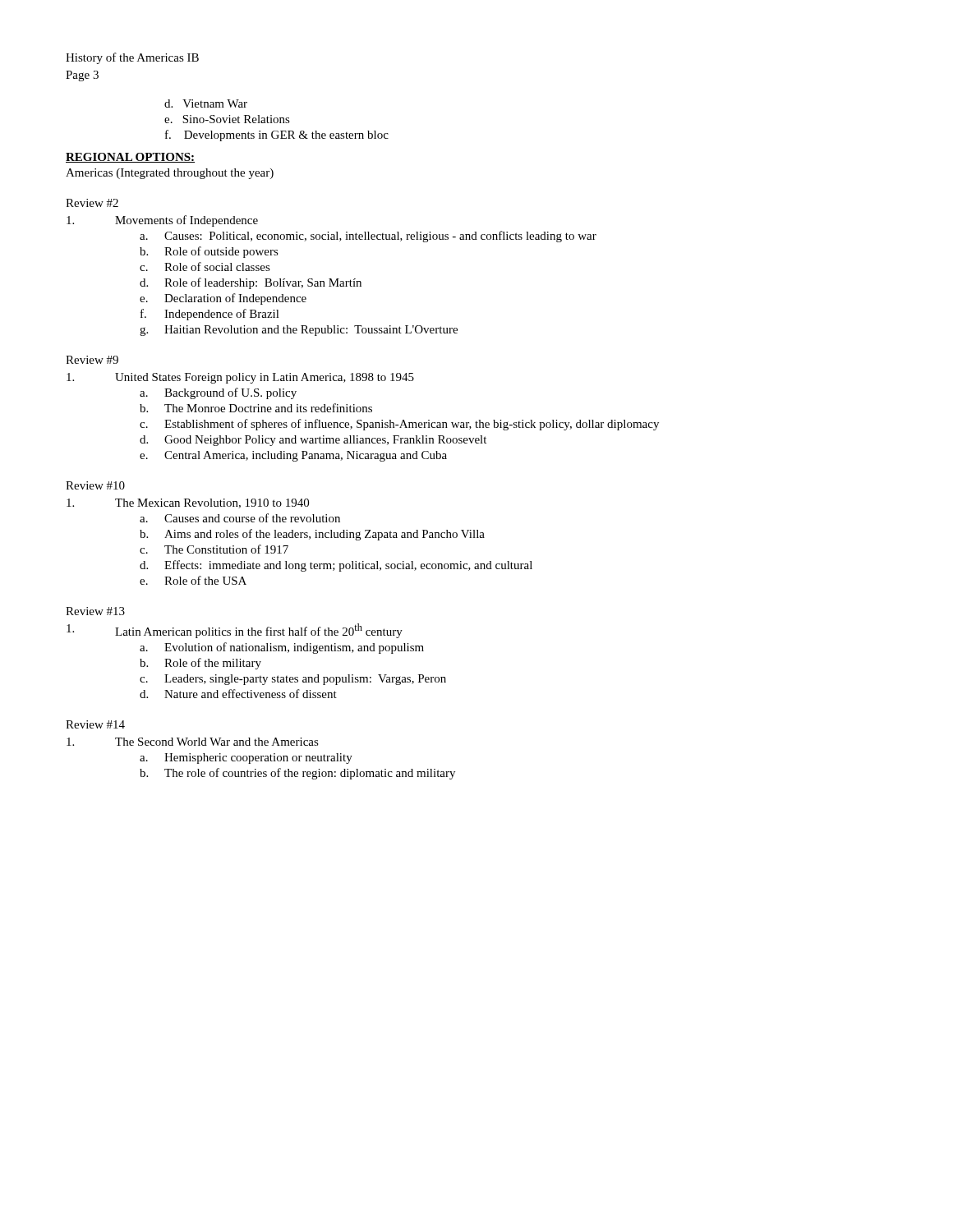Locate the list item that reads "f. Independence of Brazil"

(209, 314)
